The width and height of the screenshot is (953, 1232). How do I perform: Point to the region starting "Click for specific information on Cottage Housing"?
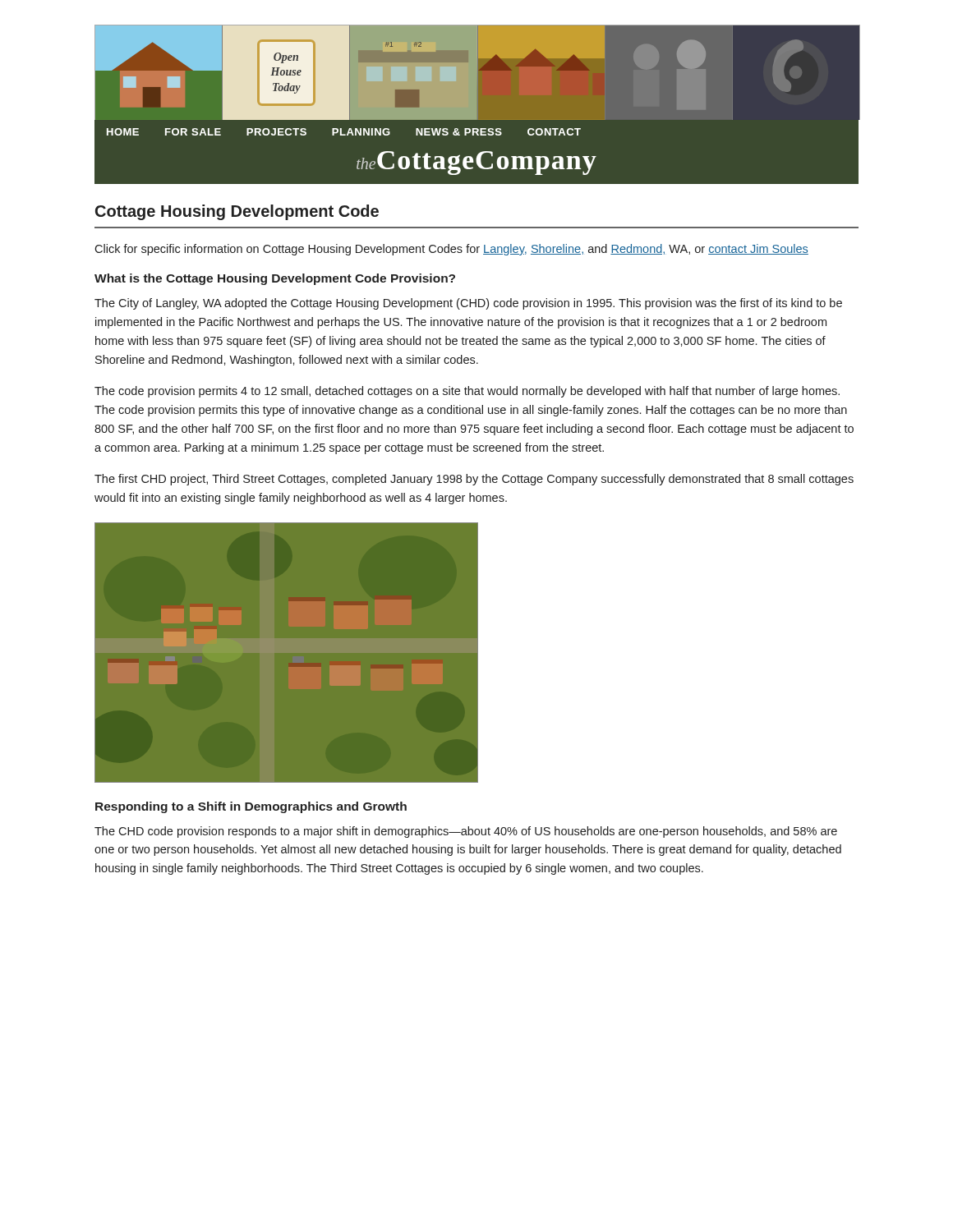click(451, 249)
